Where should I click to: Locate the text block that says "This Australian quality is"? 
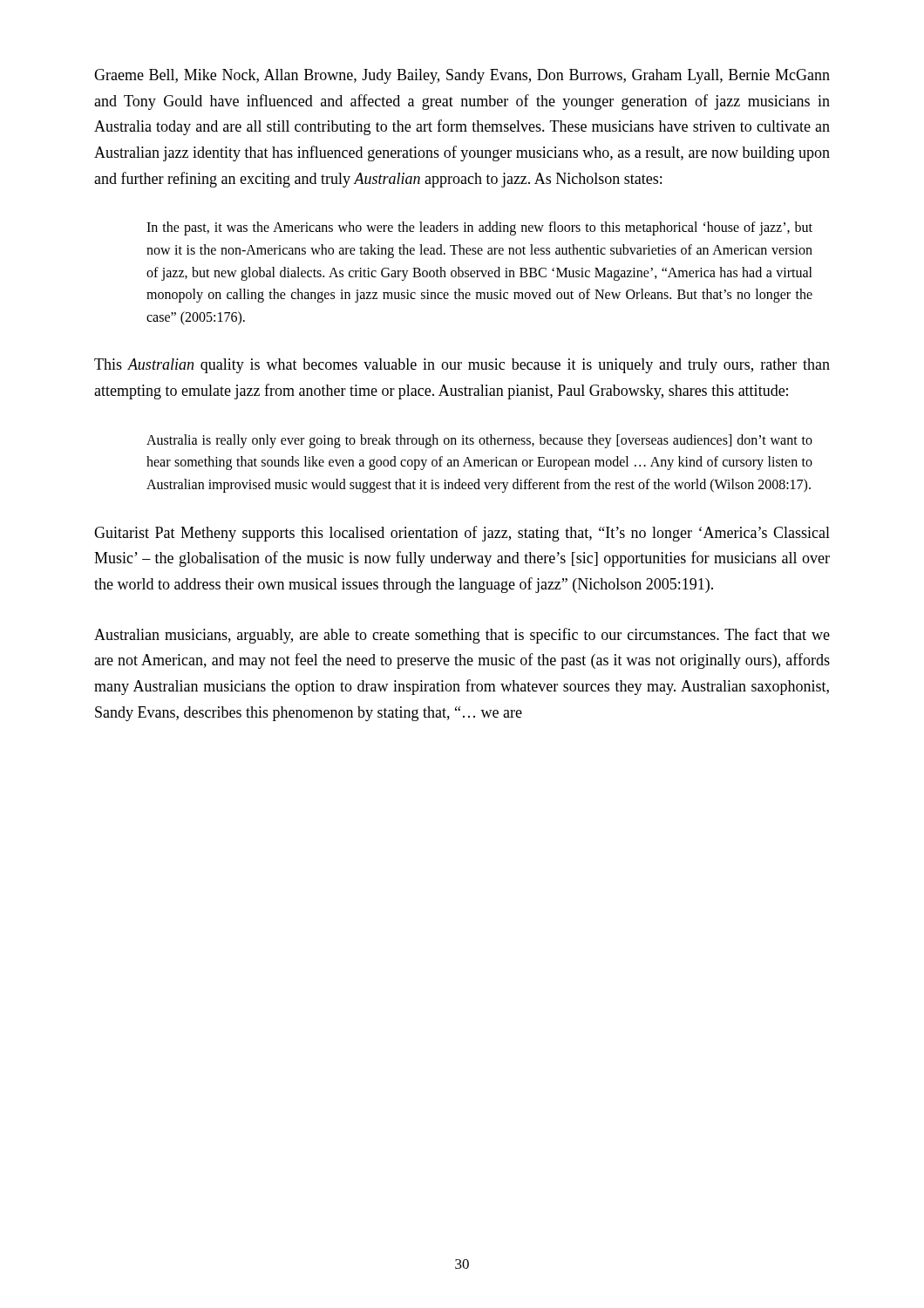tap(462, 378)
